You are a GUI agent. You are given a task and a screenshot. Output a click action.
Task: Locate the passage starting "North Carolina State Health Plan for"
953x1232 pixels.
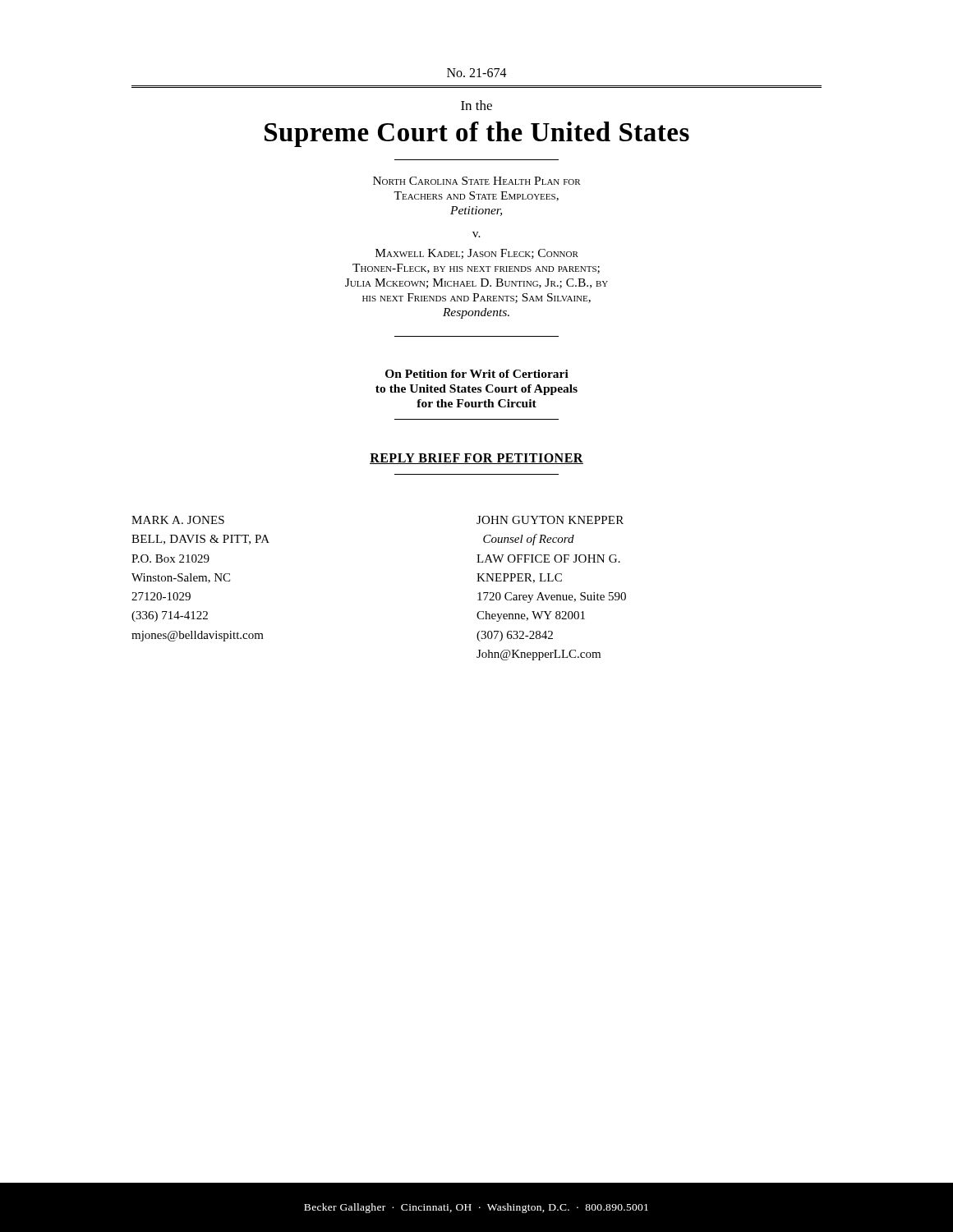pos(476,195)
